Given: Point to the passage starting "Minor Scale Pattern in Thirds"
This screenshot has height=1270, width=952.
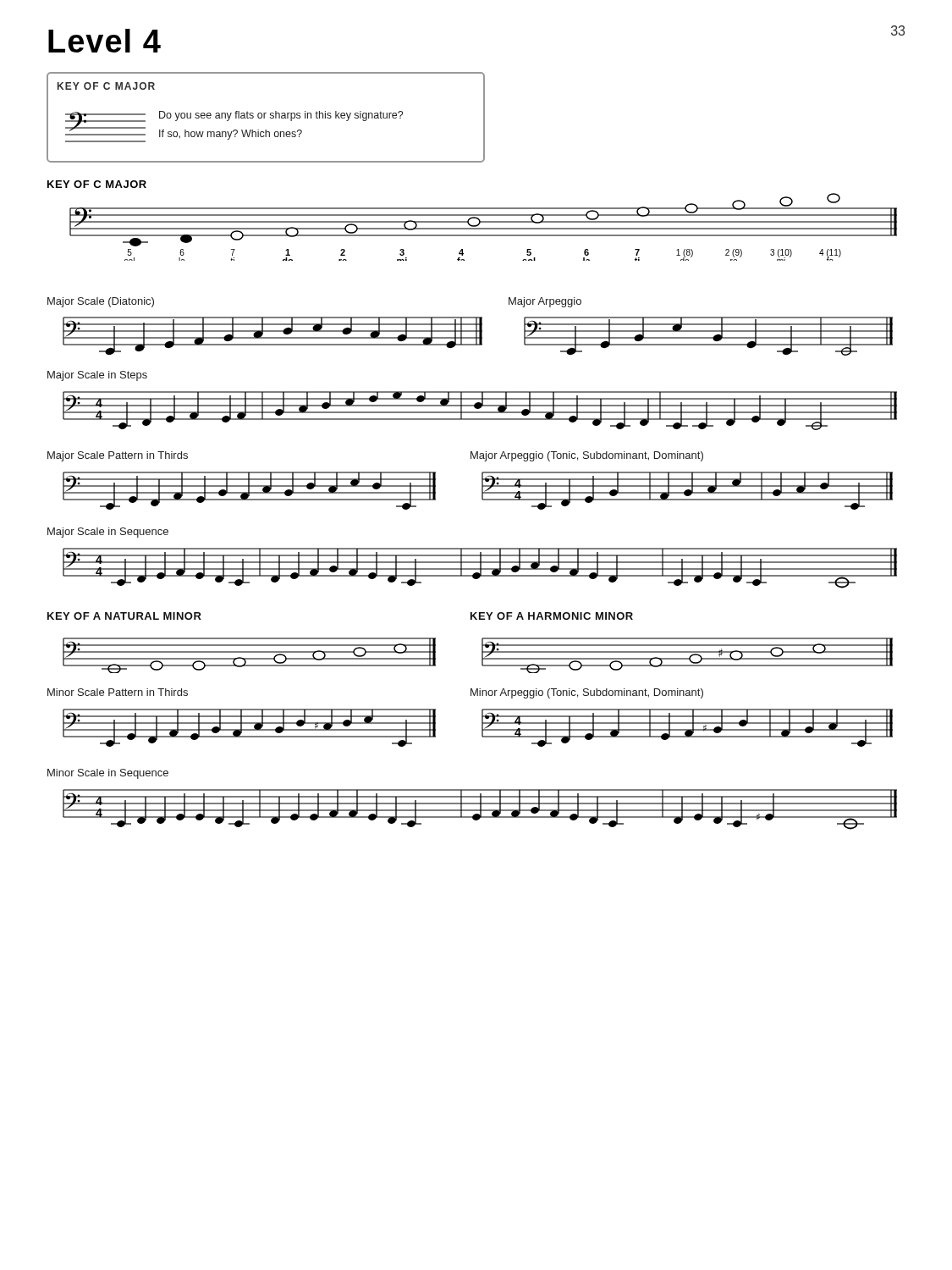Looking at the screenshot, I should (117, 692).
